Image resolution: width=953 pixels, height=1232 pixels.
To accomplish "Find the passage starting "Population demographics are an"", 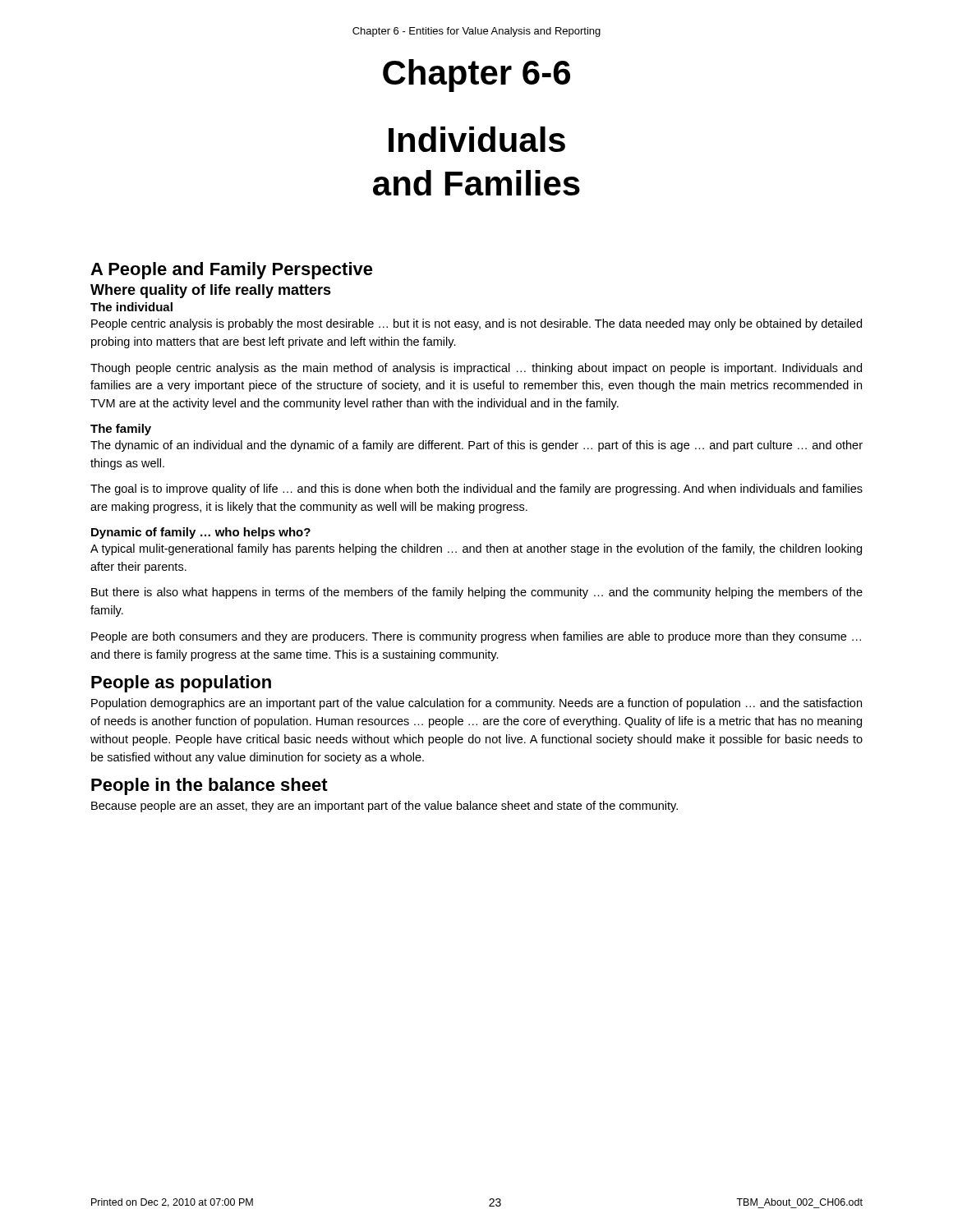I will tap(476, 730).
